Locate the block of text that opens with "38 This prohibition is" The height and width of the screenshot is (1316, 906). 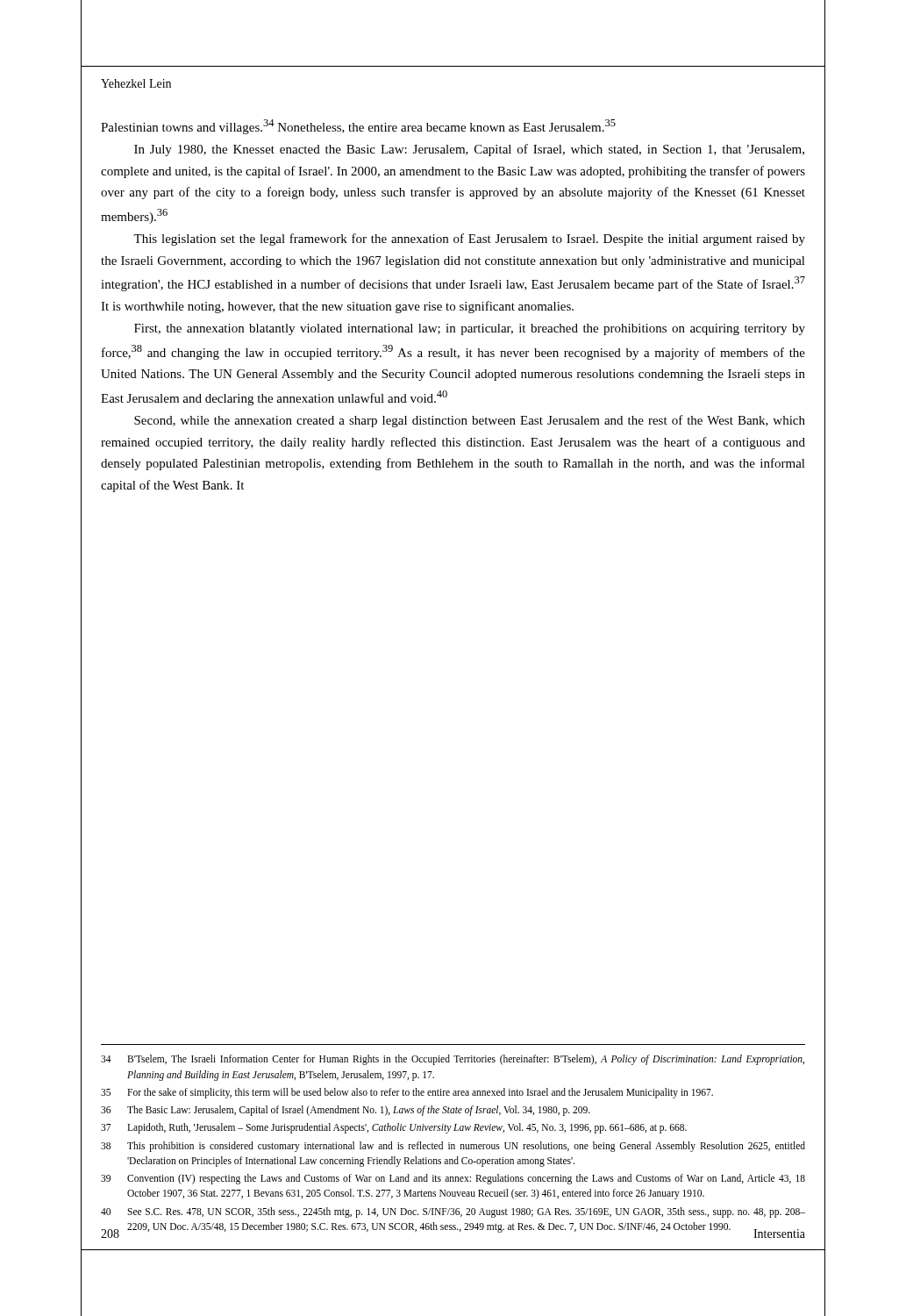pos(453,1153)
